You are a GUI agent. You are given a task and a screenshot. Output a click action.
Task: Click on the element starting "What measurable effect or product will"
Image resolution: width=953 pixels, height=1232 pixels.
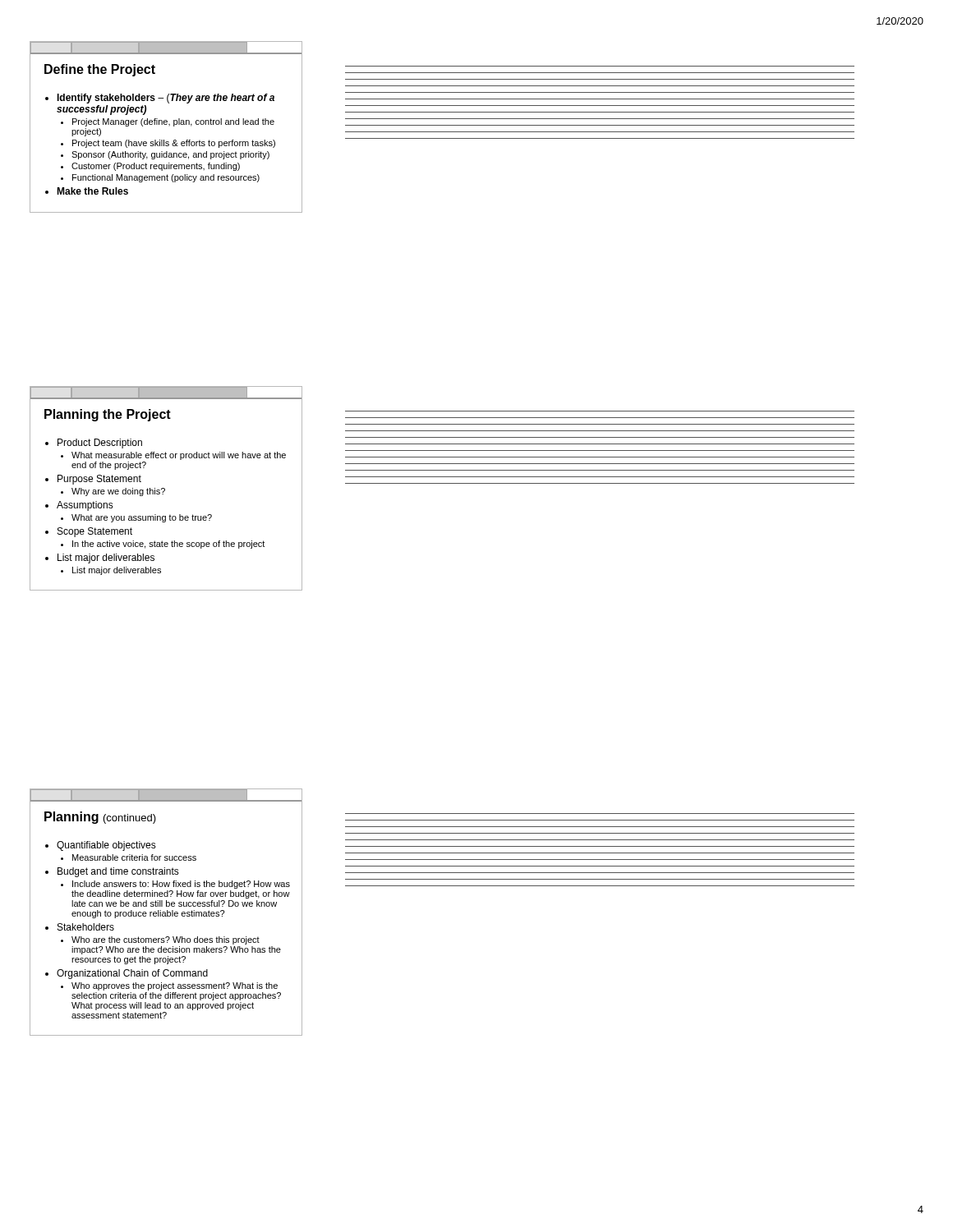click(179, 460)
